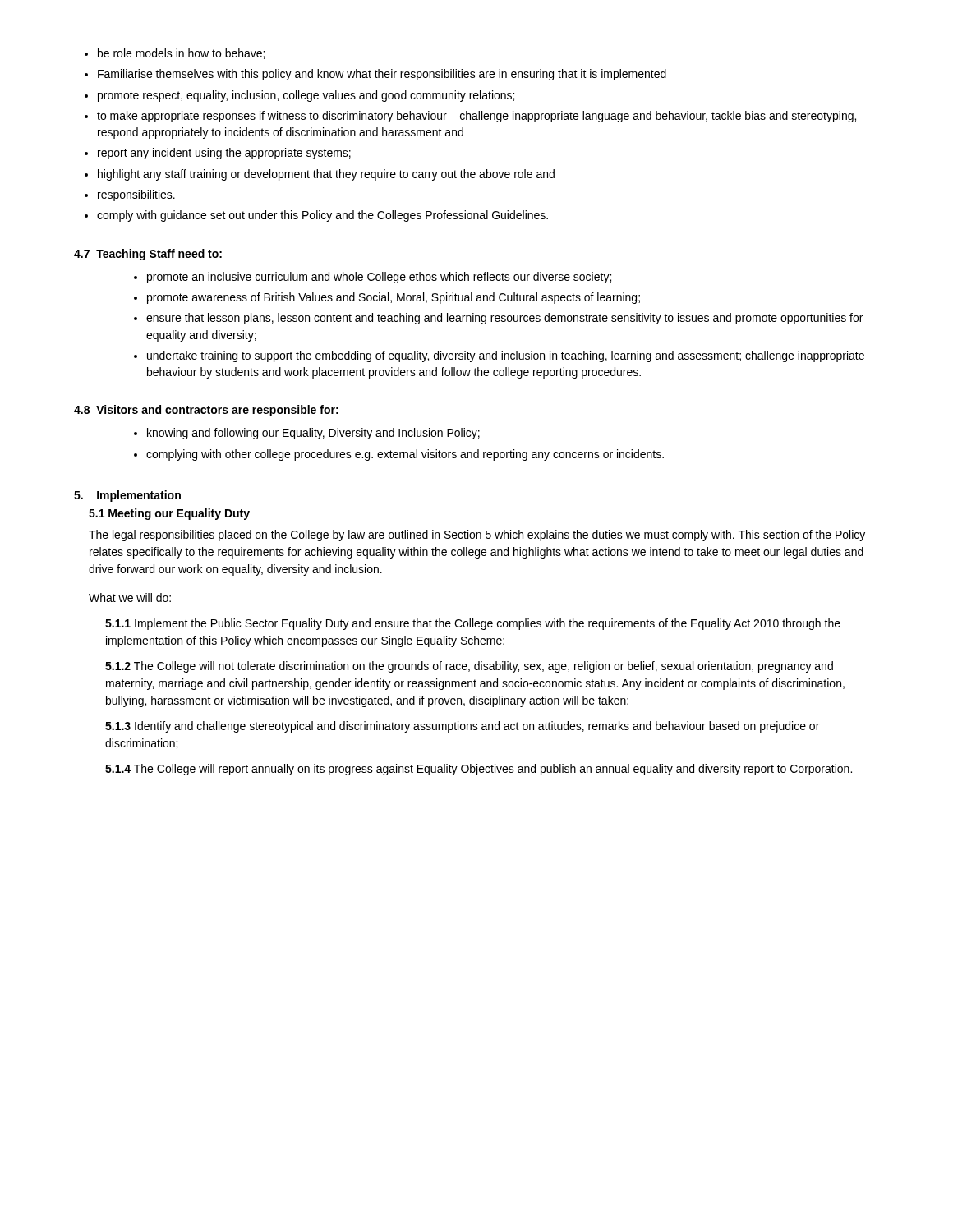Click the passage that begins "1.2 The College will"
Image resolution: width=953 pixels, height=1232 pixels.
pyautogui.click(x=475, y=683)
